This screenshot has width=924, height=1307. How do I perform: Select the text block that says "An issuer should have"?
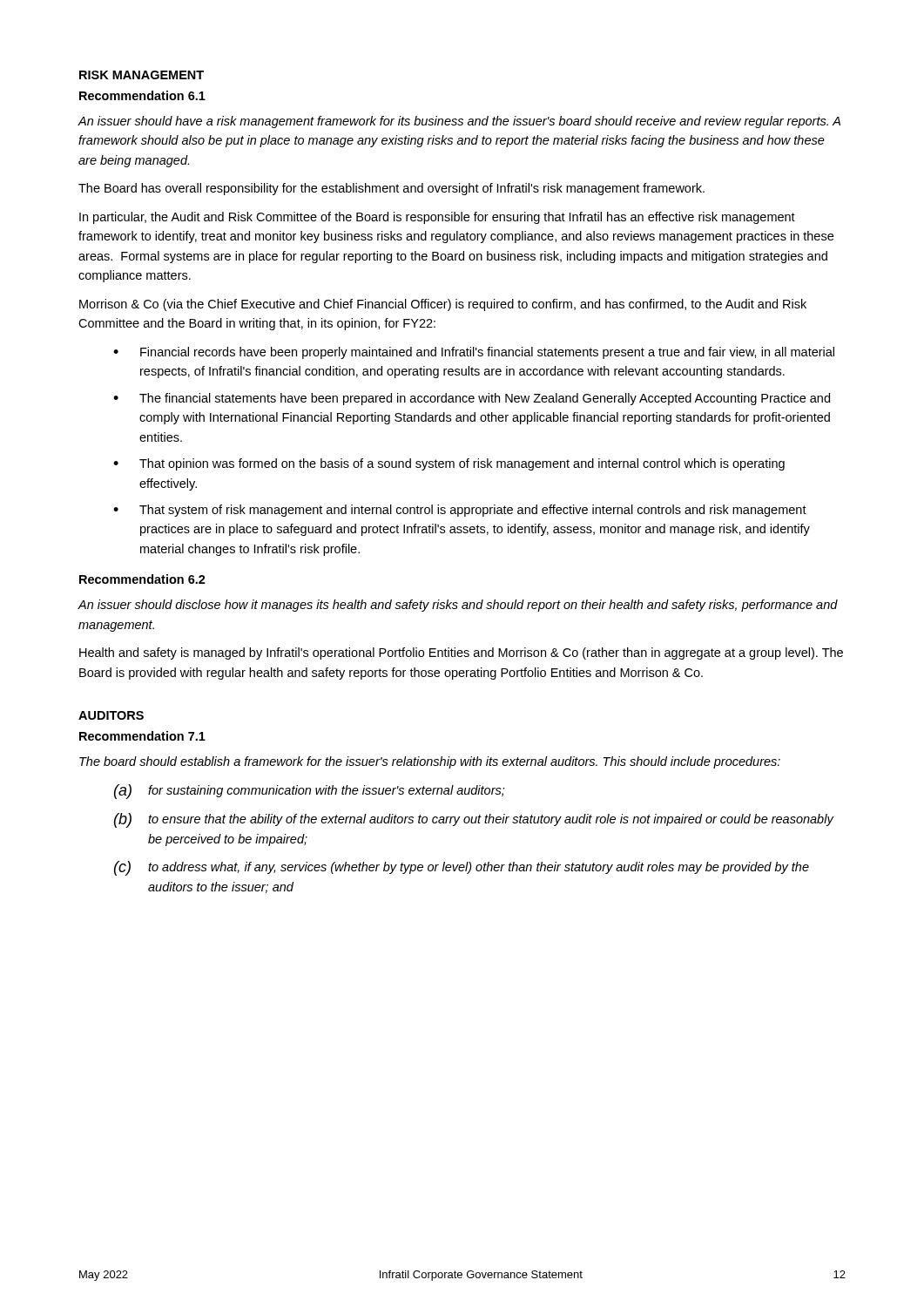(x=460, y=141)
